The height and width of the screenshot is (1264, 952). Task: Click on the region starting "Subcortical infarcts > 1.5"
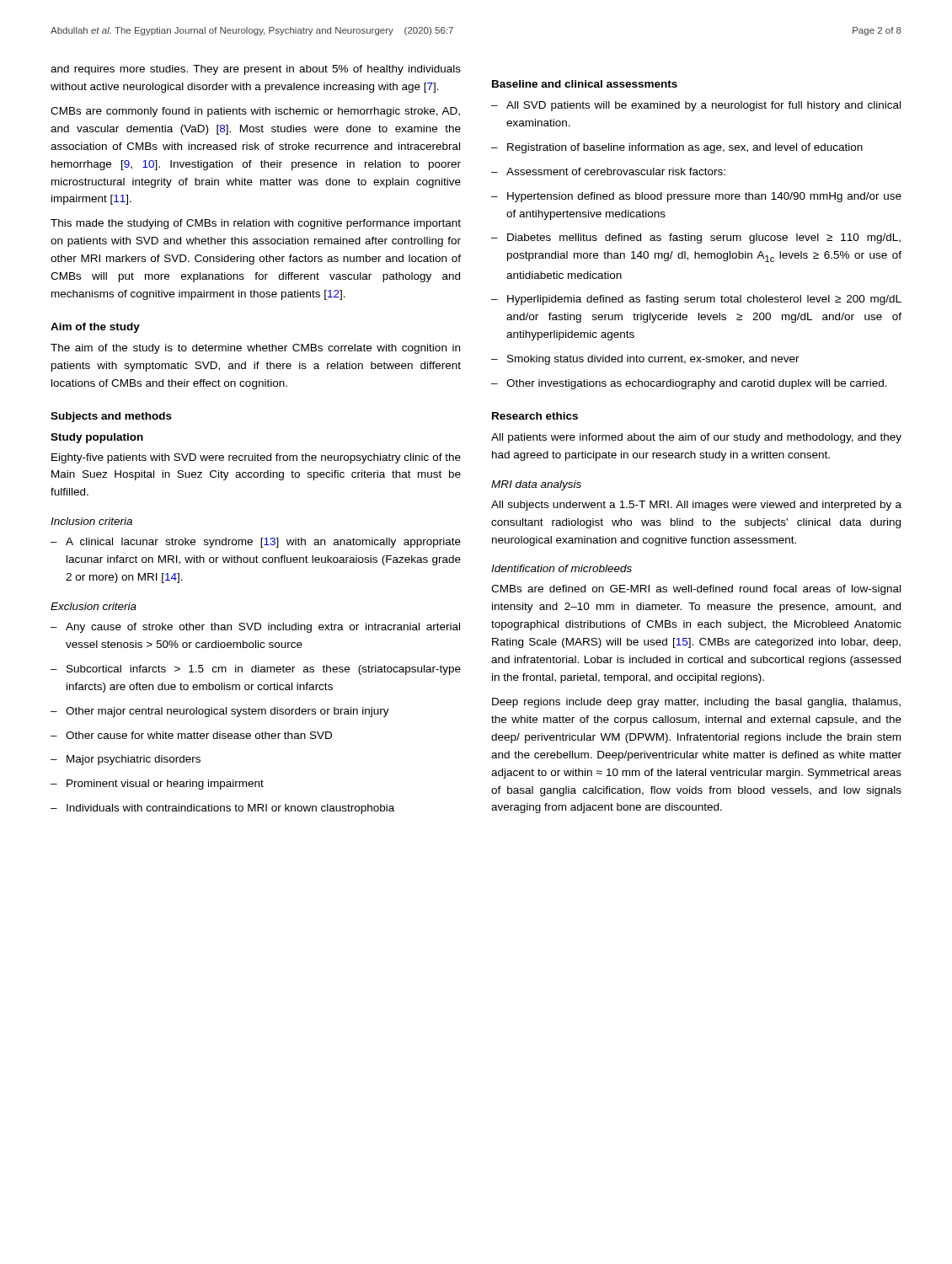click(256, 678)
